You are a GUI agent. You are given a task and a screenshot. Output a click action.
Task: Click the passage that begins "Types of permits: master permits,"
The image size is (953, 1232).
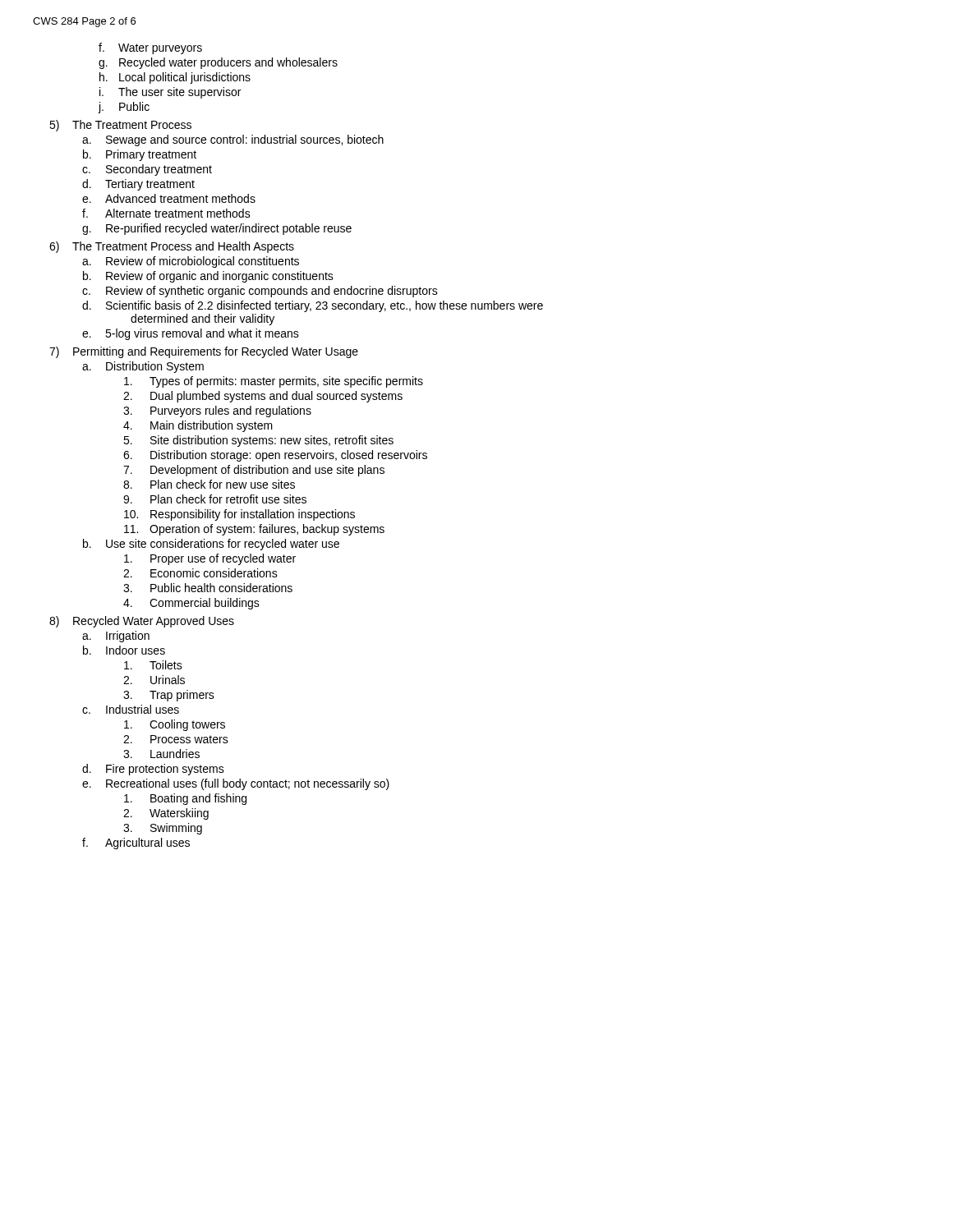click(x=273, y=381)
